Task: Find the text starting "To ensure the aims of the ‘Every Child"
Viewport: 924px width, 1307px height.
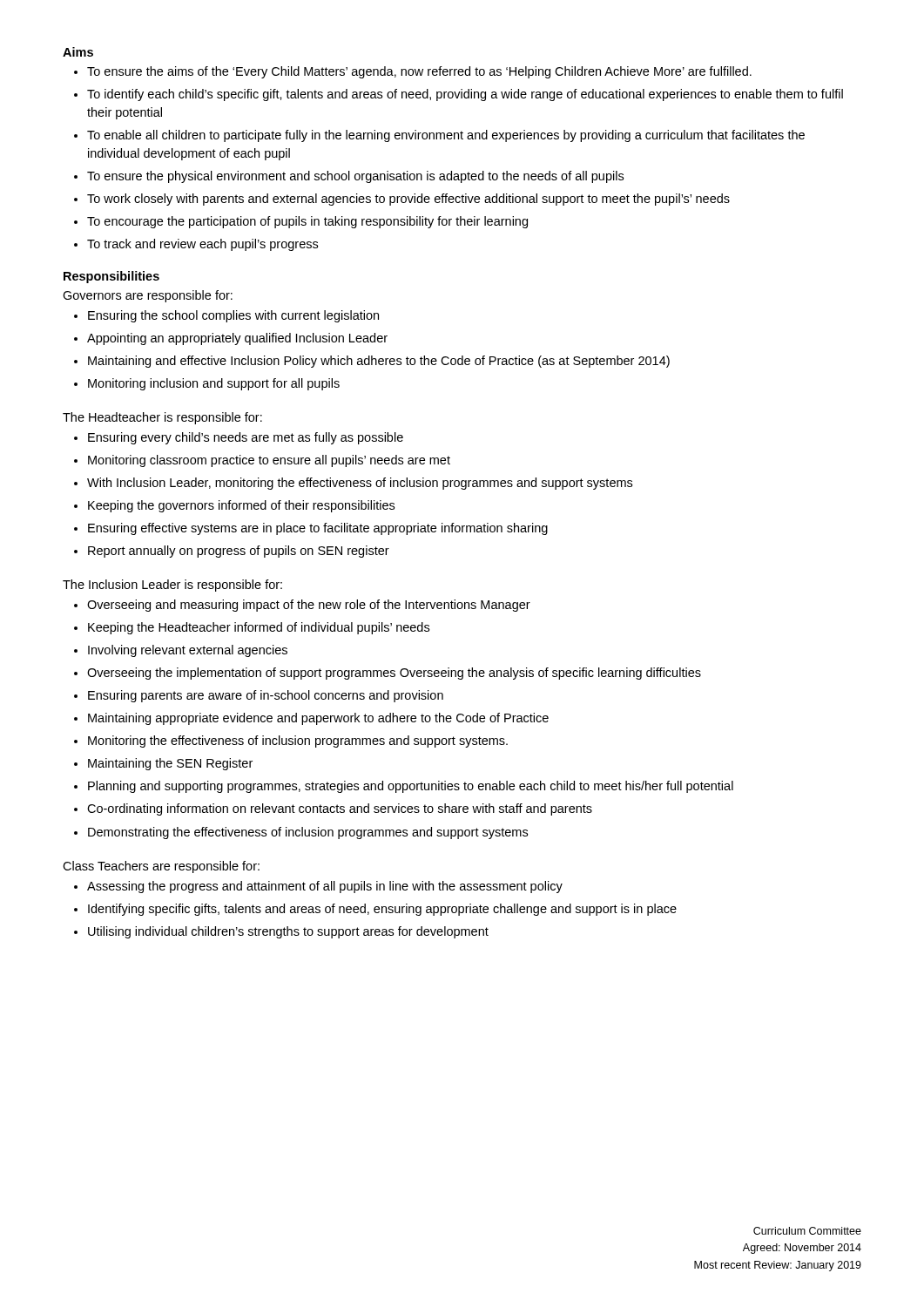Action: (420, 71)
